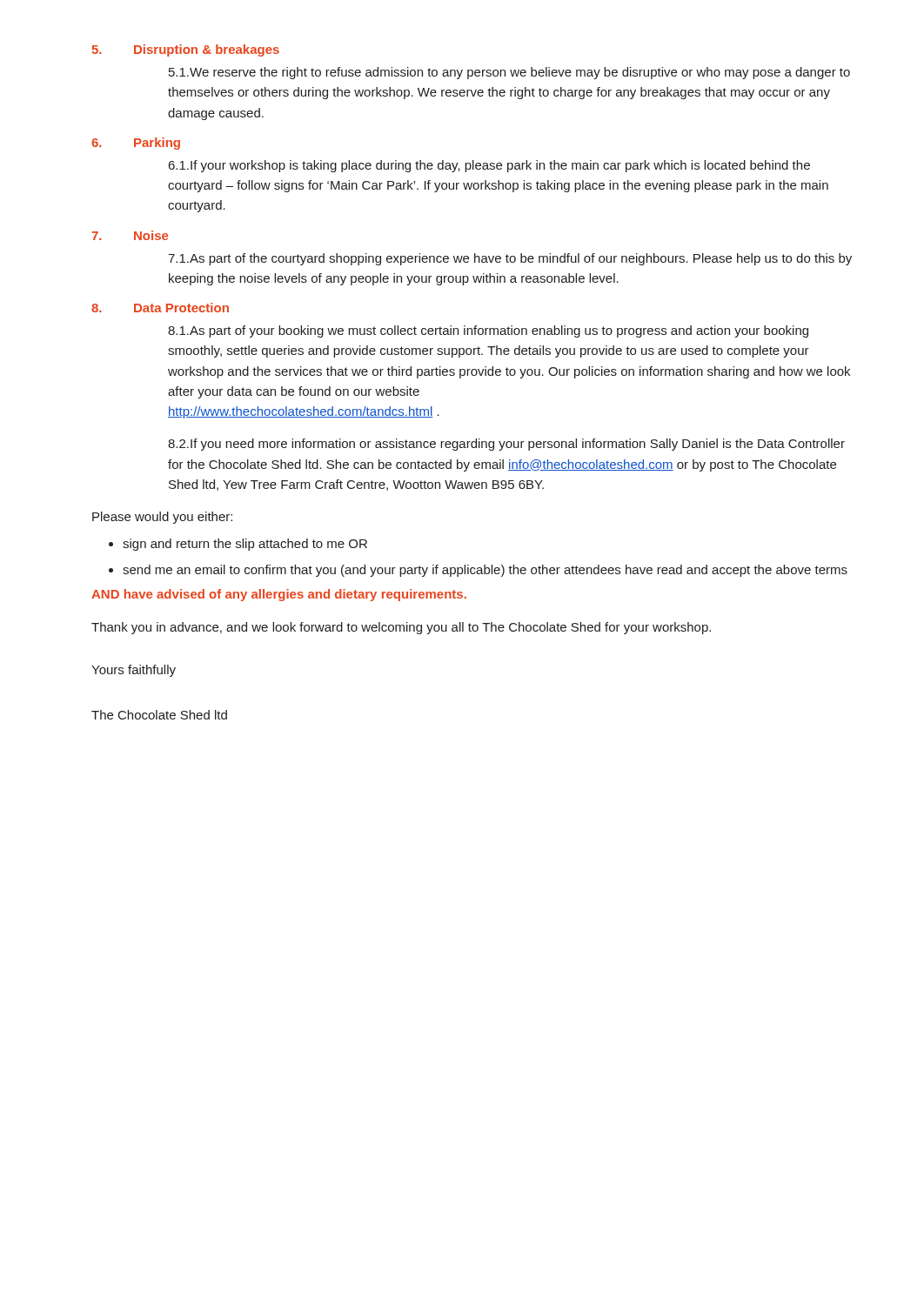Locate the passage starting "Please would you either:"
The image size is (924, 1305).
[x=162, y=518]
